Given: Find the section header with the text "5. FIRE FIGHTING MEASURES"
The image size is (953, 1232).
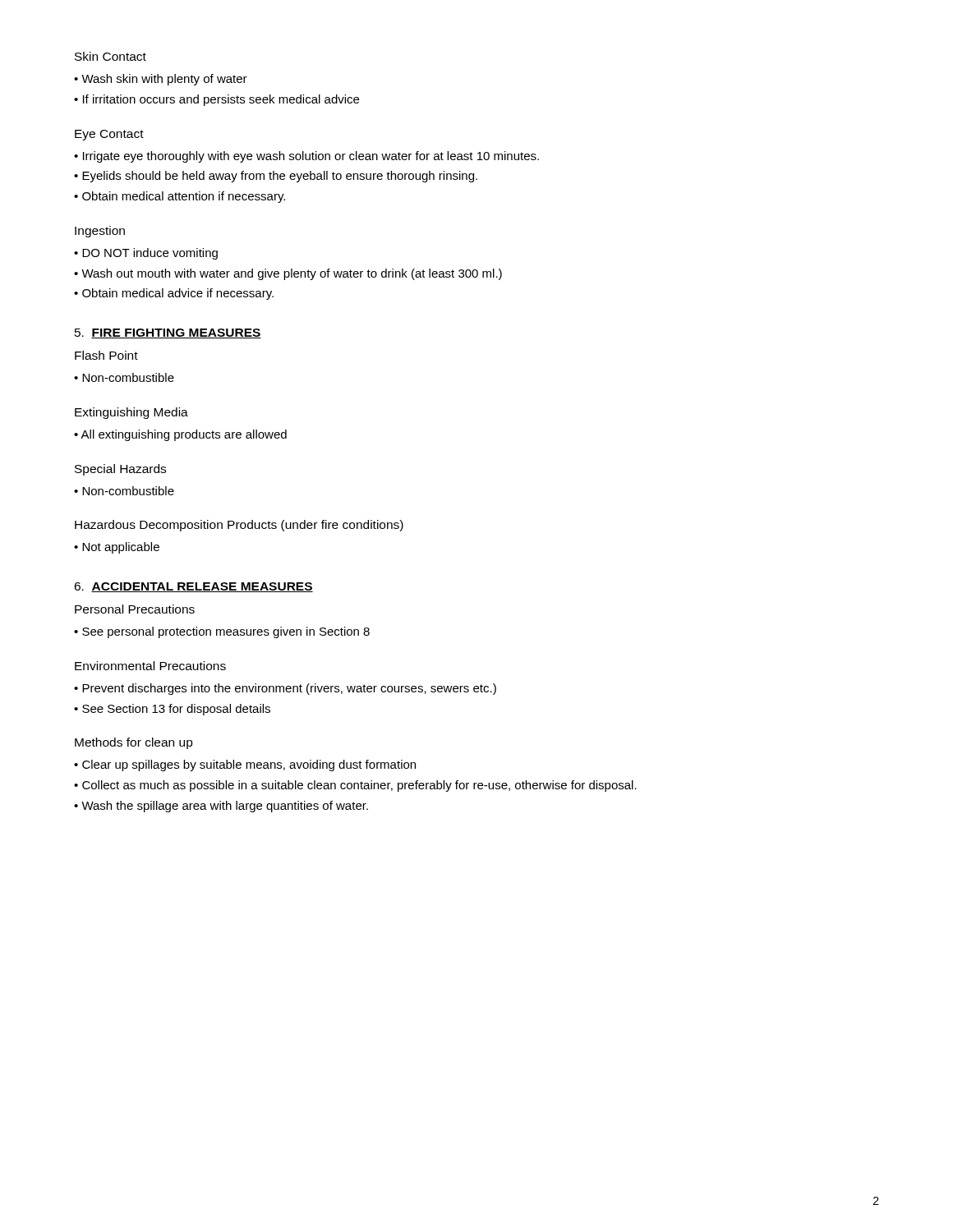Looking at the screenshot, I should click(x=167, y=332).
